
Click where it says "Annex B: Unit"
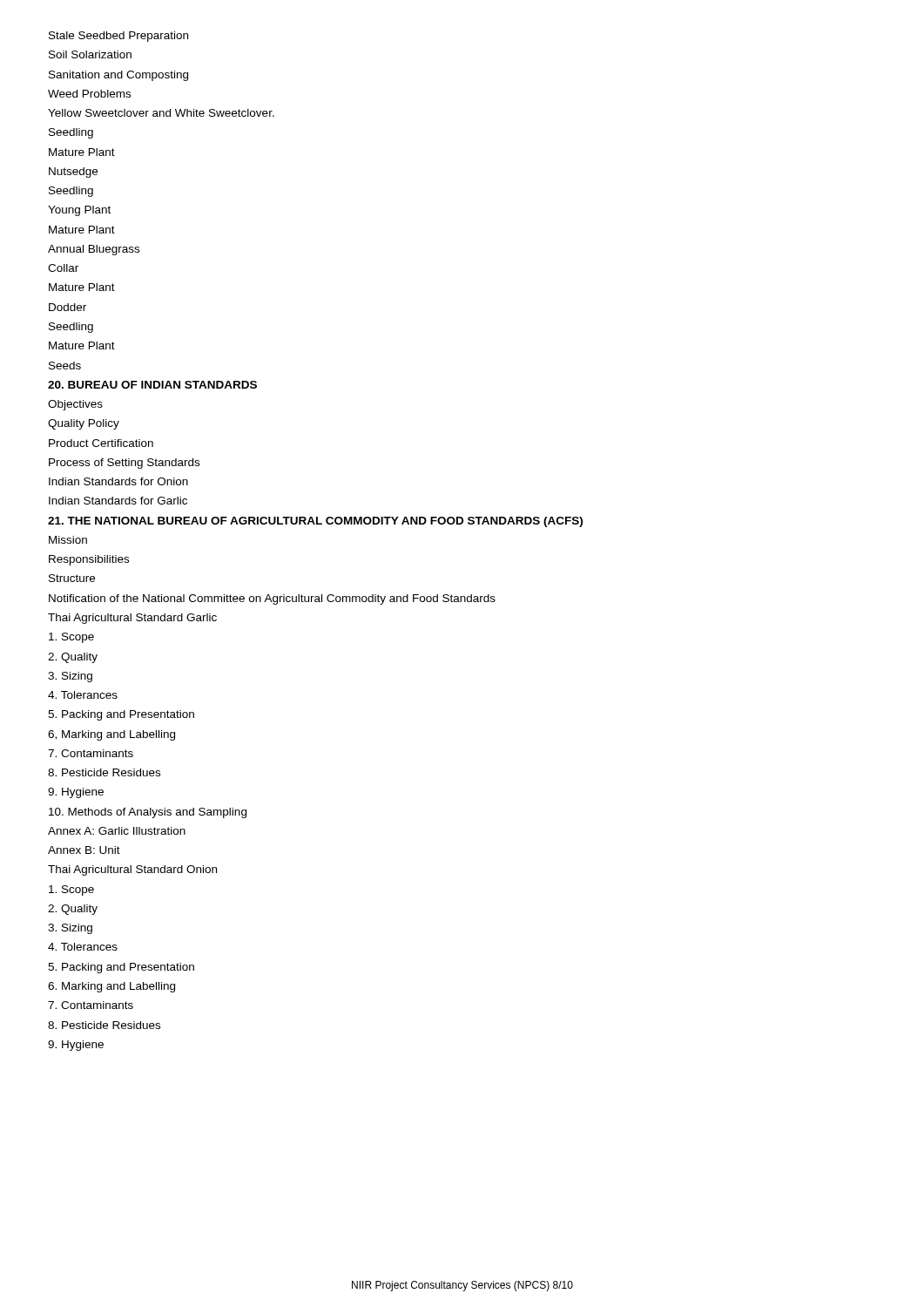pyautogui.click(x=84, y=850)
